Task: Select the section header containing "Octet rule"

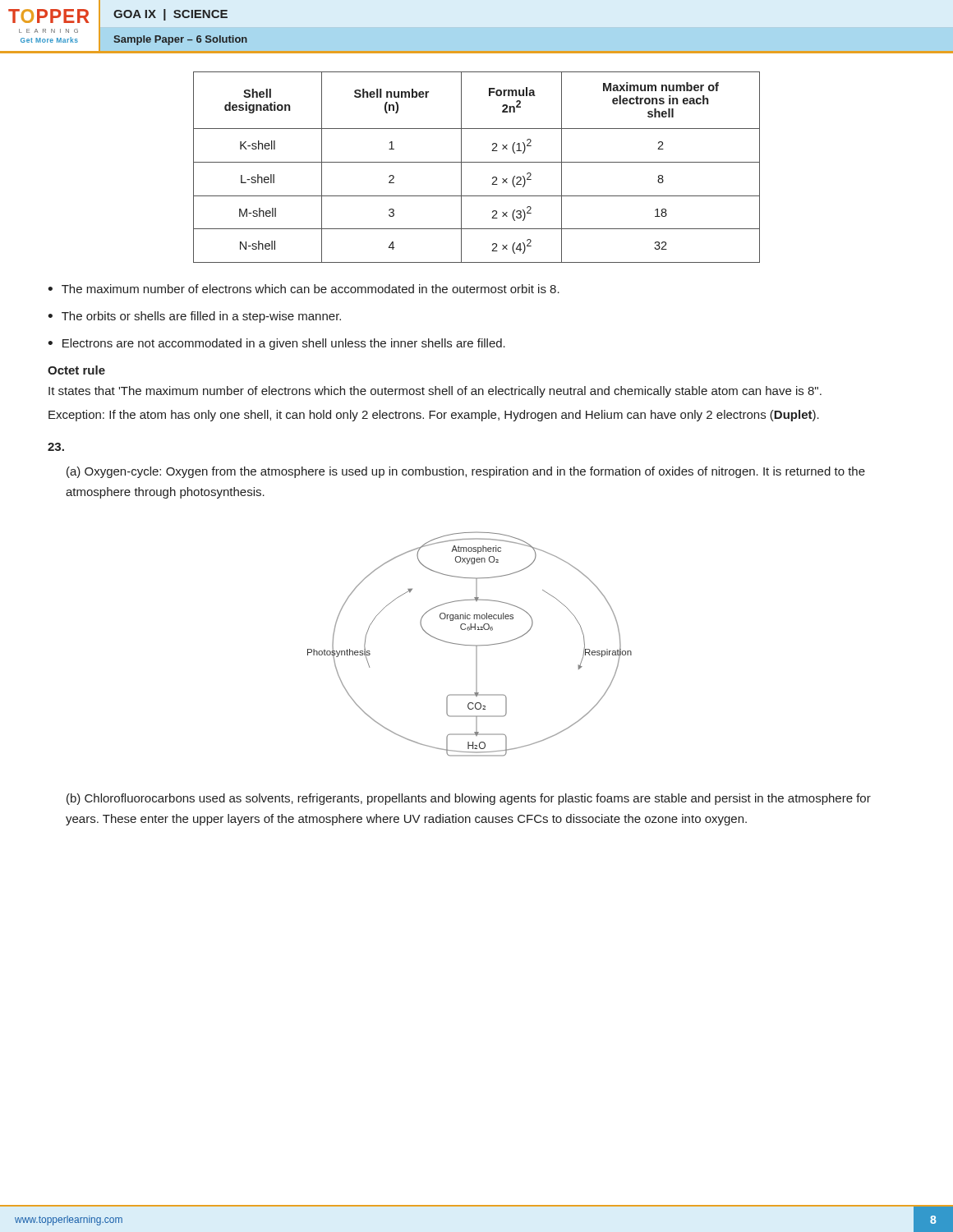Action: 76,370
